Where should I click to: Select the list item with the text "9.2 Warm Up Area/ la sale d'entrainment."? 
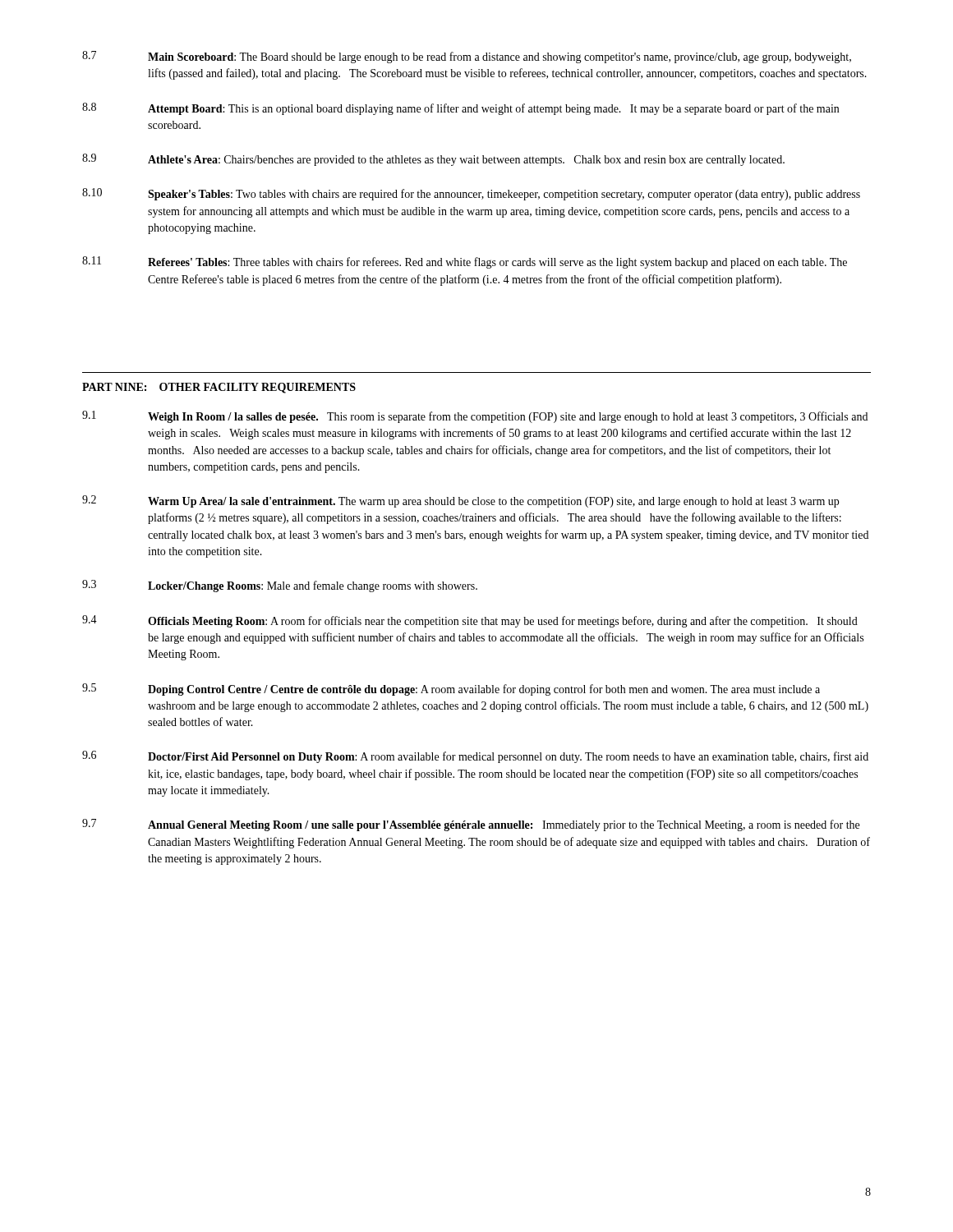[x=476, y=527]
